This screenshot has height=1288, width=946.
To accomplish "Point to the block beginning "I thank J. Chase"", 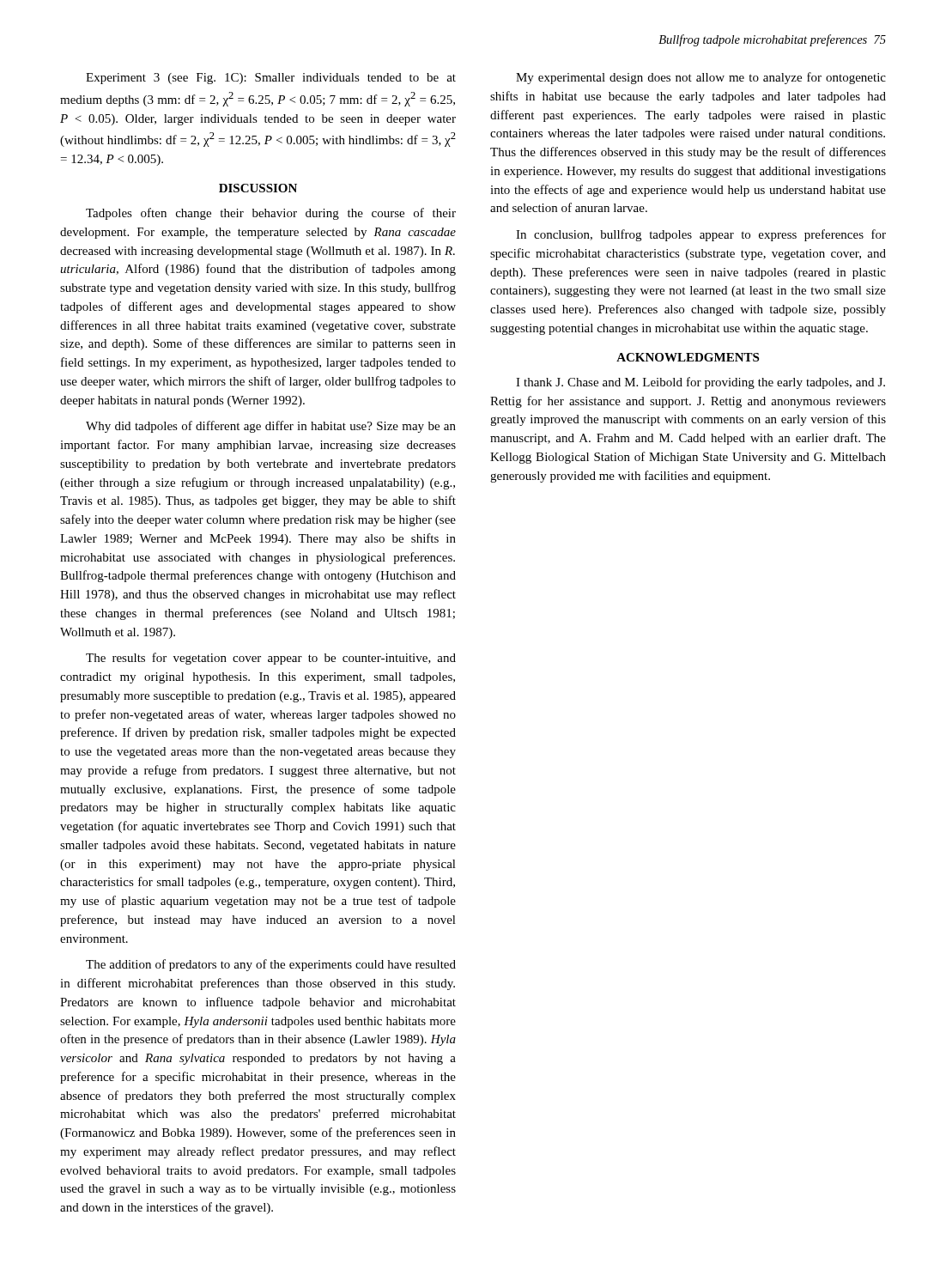I will [x=688, y=429].
